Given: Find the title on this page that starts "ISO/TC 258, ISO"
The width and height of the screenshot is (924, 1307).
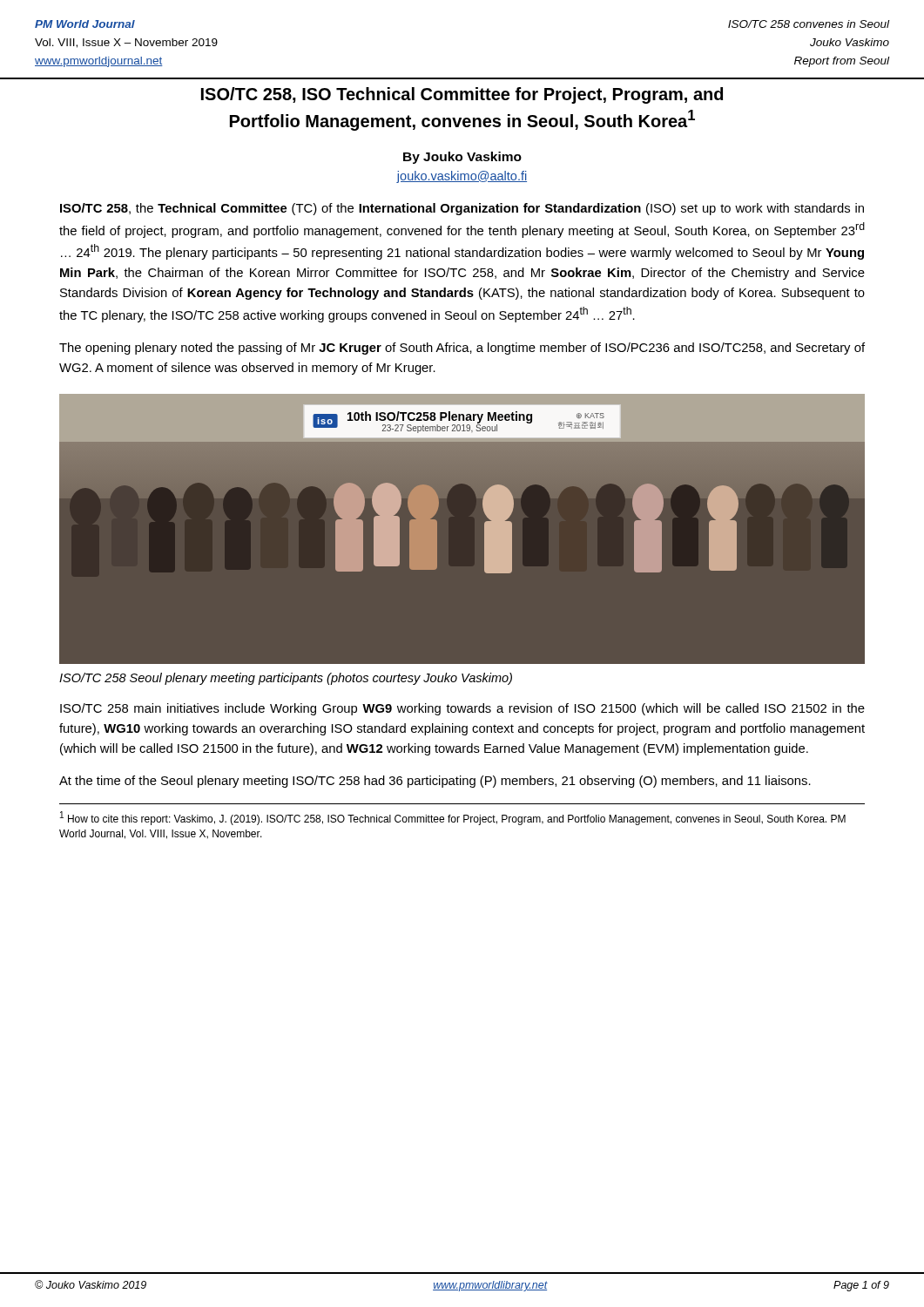Looking at the screenshot, I should [462, 108].
